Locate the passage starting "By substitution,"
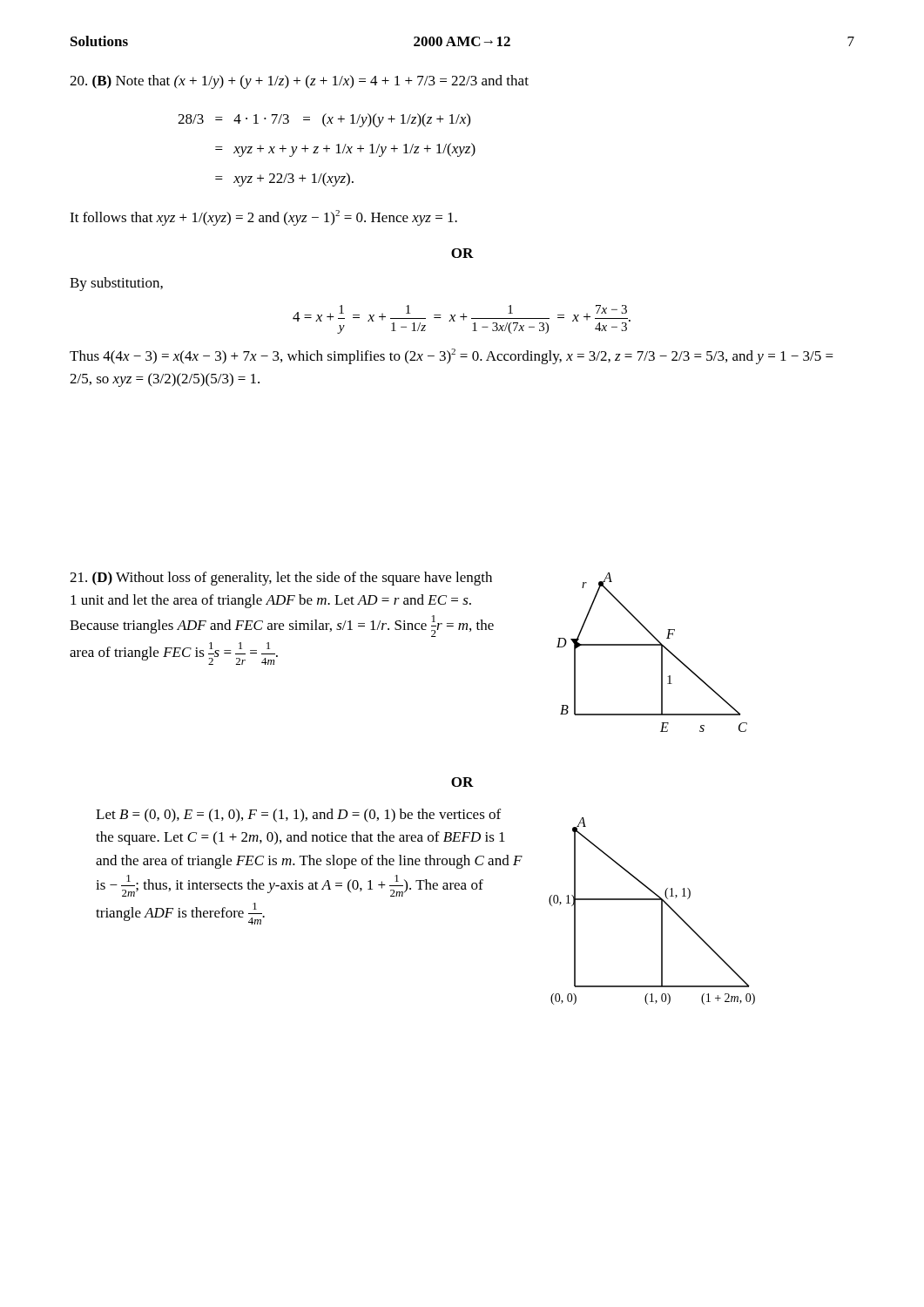The width and height of the screenshot is (924, 1307). (117, 283)
